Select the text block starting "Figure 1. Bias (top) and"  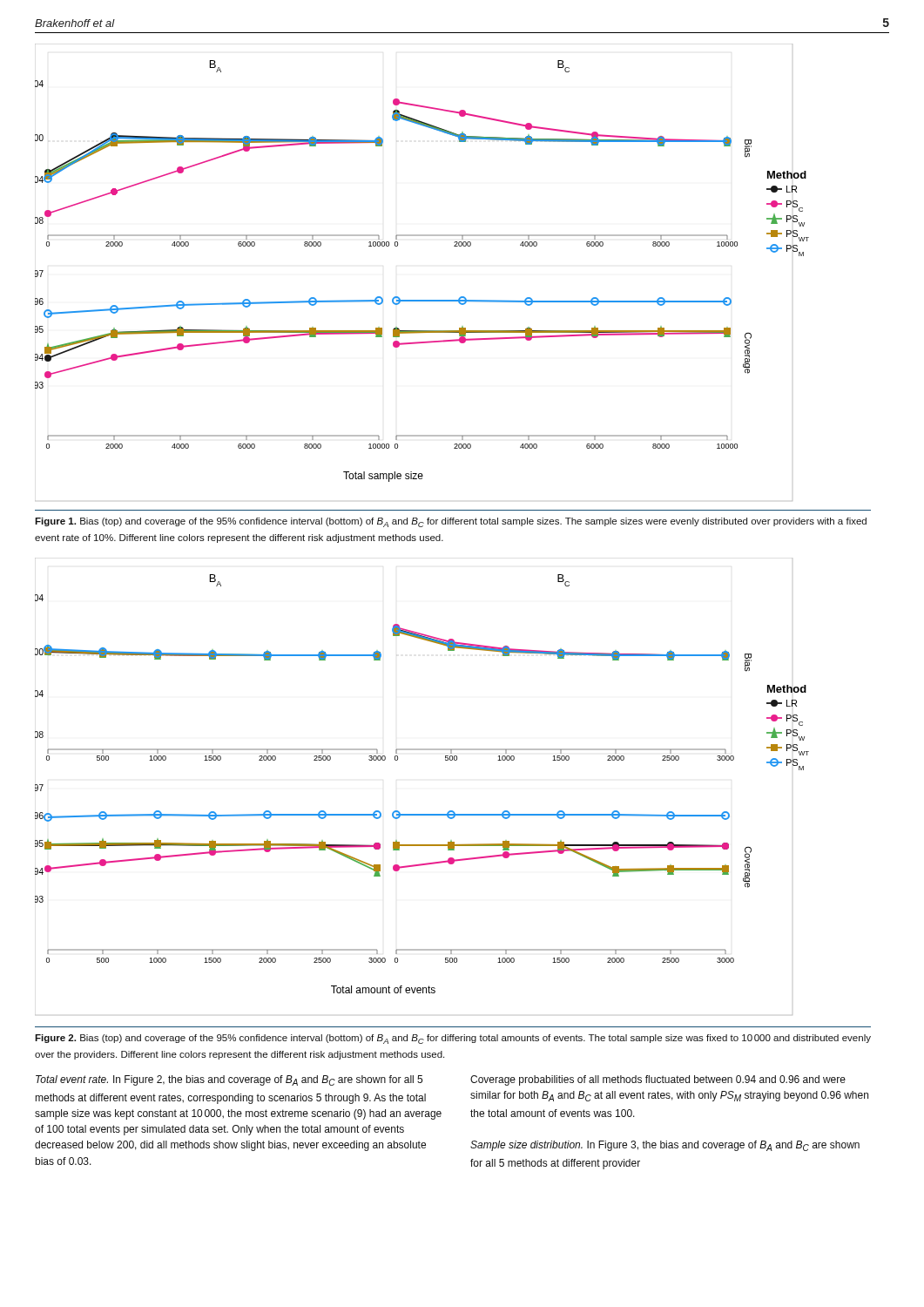451,529
